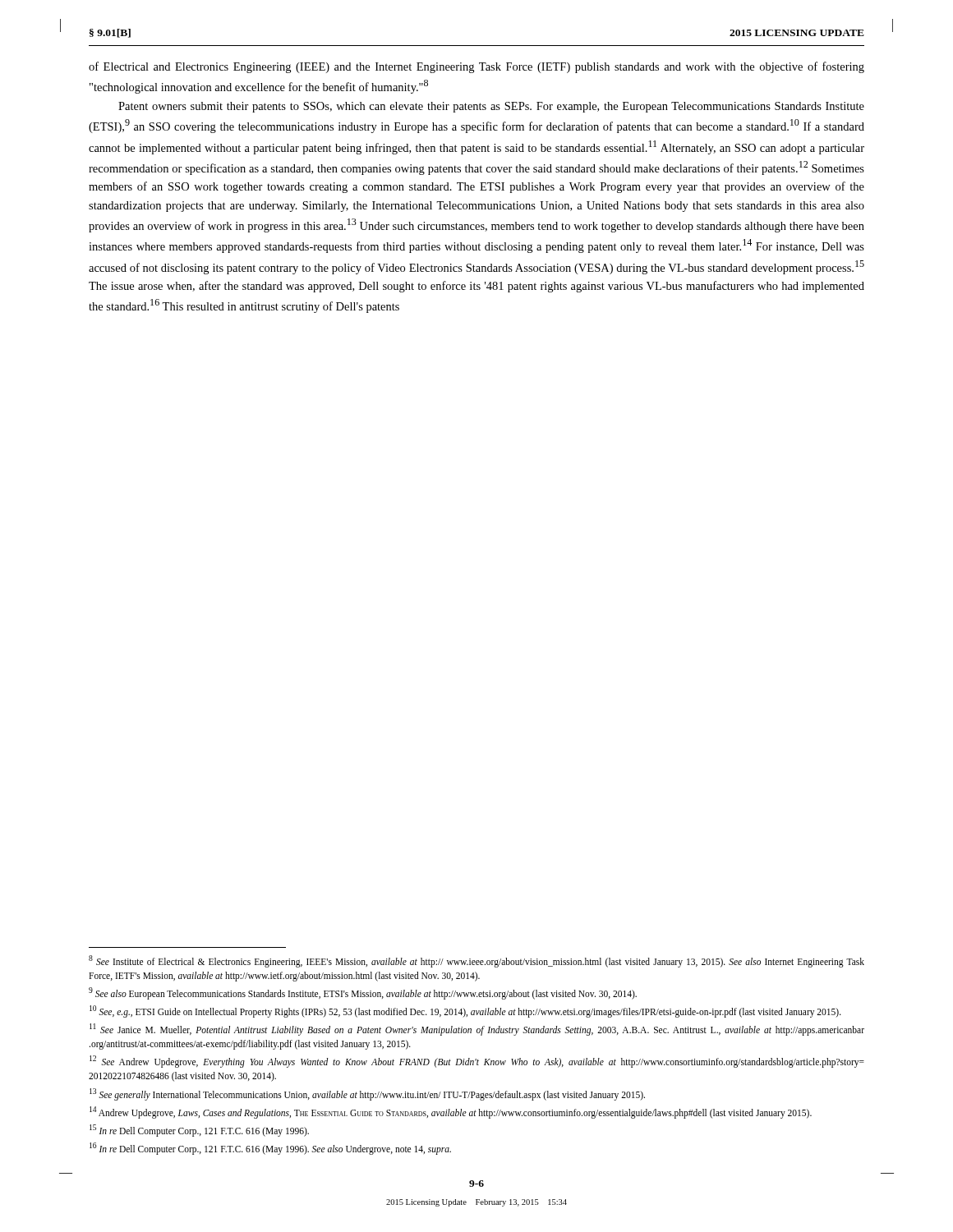Viewport: 953px width, 1232px height.
Task: Where is the passage that starts "10 See, e.g., ETSI Guide on"?
Action: tap(465, 1010)
